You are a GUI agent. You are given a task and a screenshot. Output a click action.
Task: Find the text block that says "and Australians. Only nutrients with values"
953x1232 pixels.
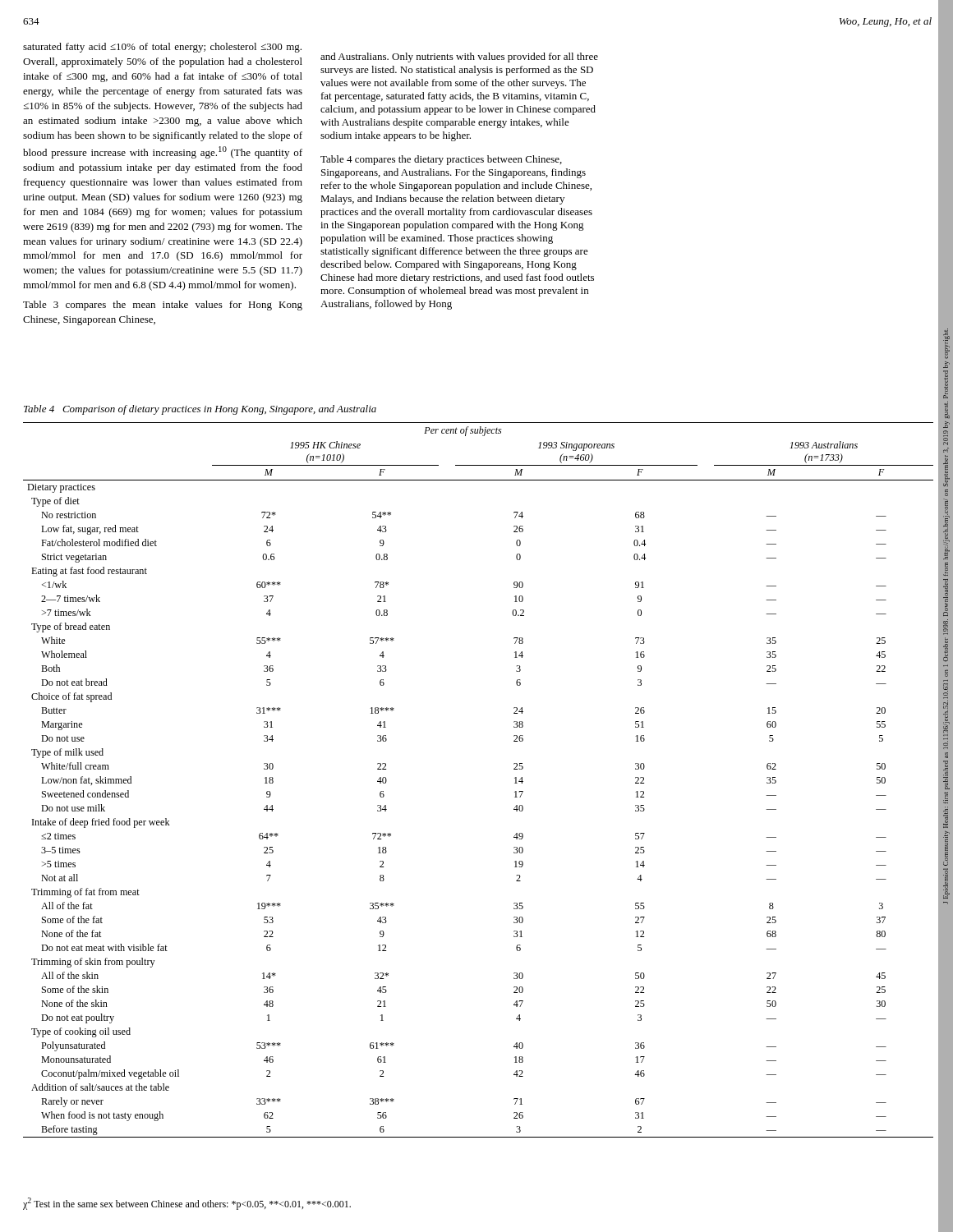coord(460,180)
